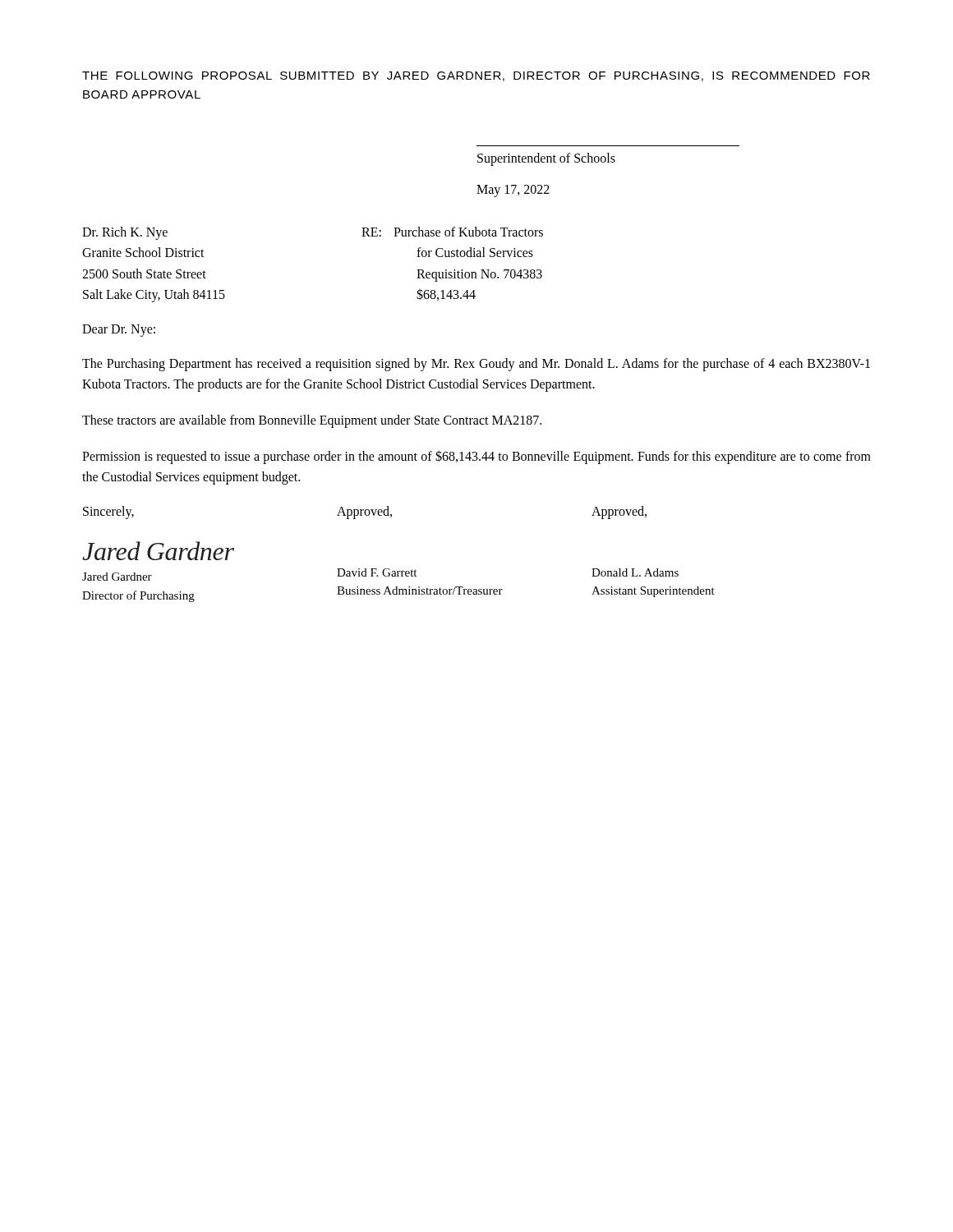Locate the text that reads "Superintendent of Schools"
Viewport: 953px width, 1232px height.
click(674, 155)
